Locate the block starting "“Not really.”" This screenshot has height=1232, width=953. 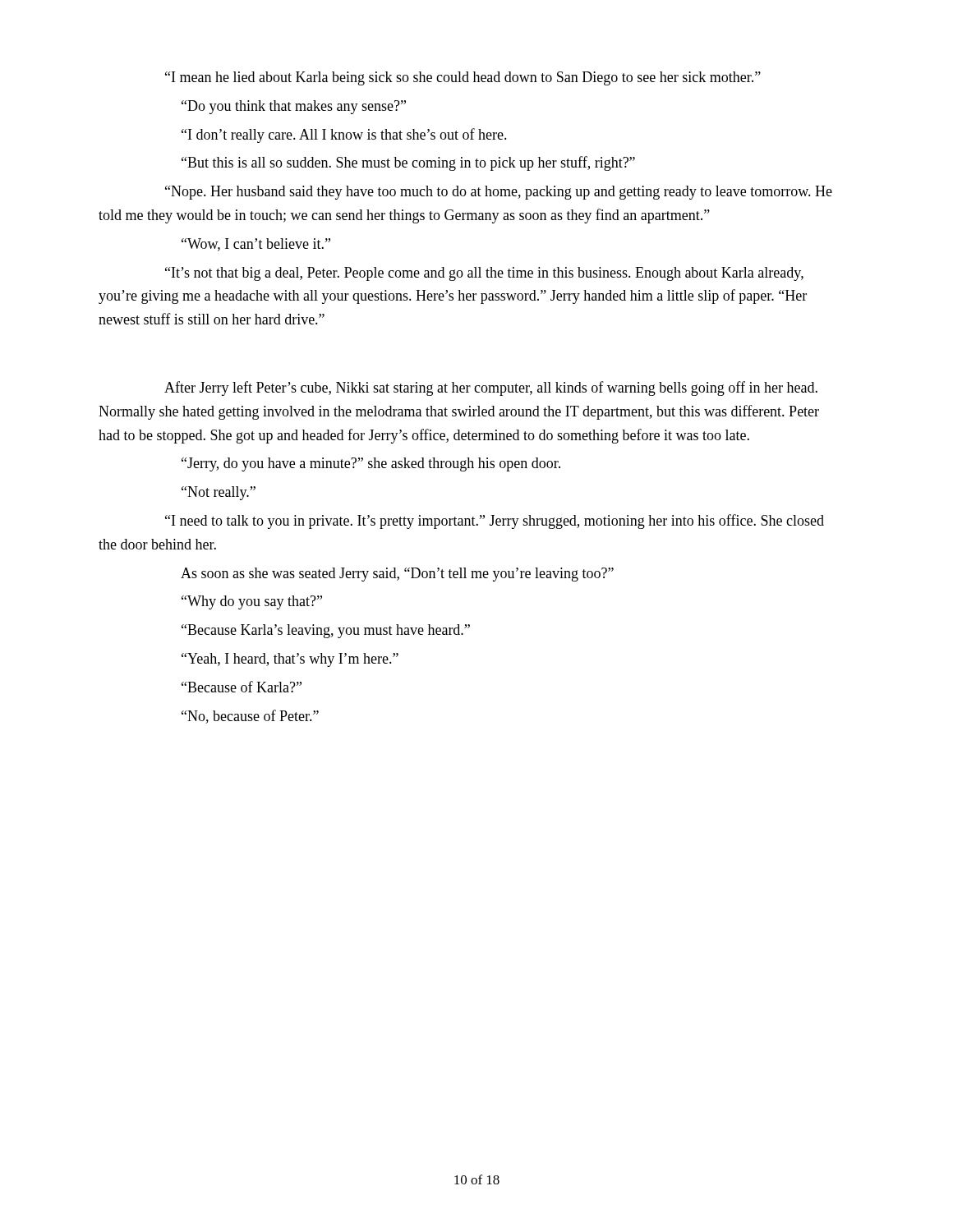pyautogui.click(x=219, y=493)
